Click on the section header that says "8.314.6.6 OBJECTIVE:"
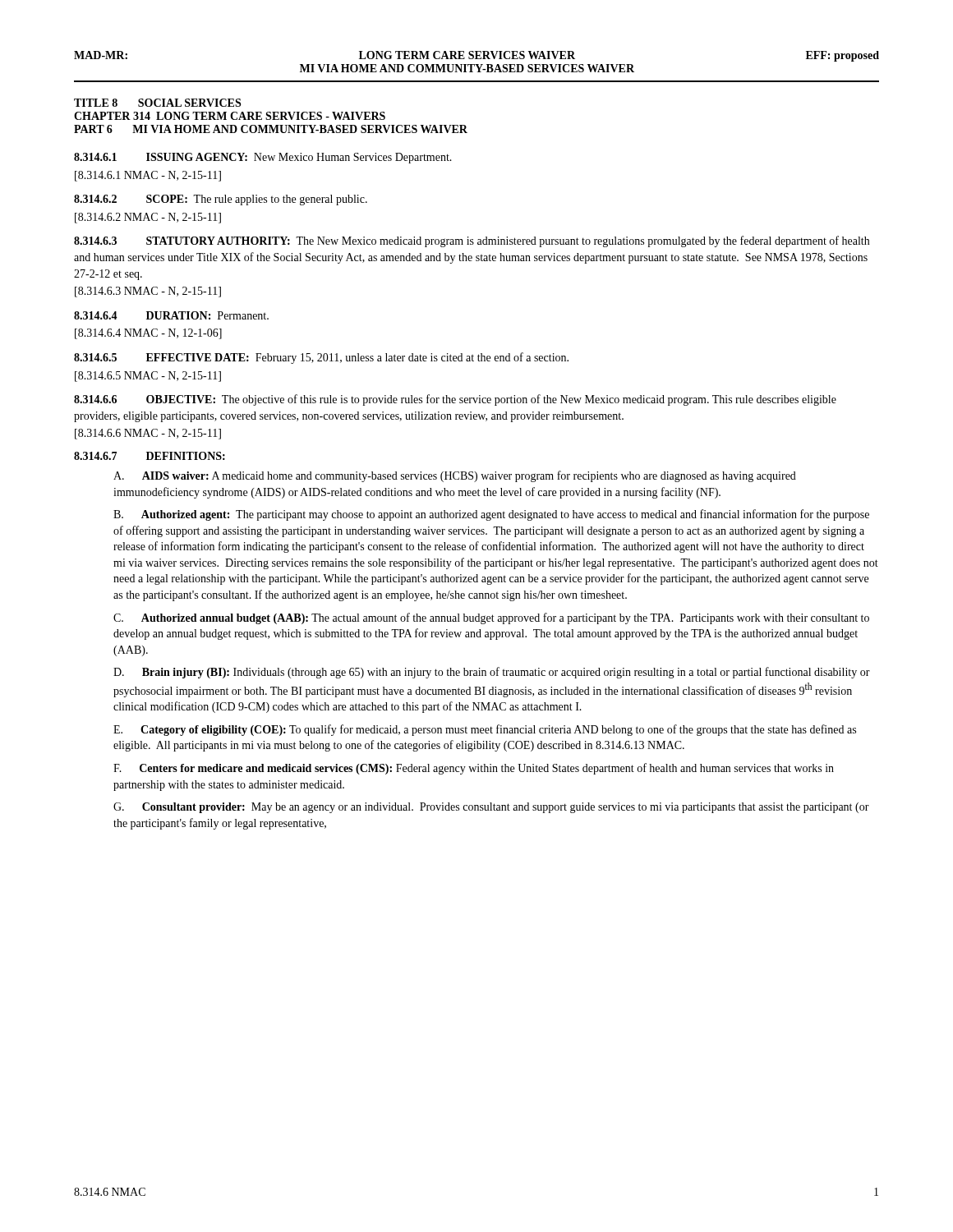This screenshot has height=1232, width=953. 145,400
